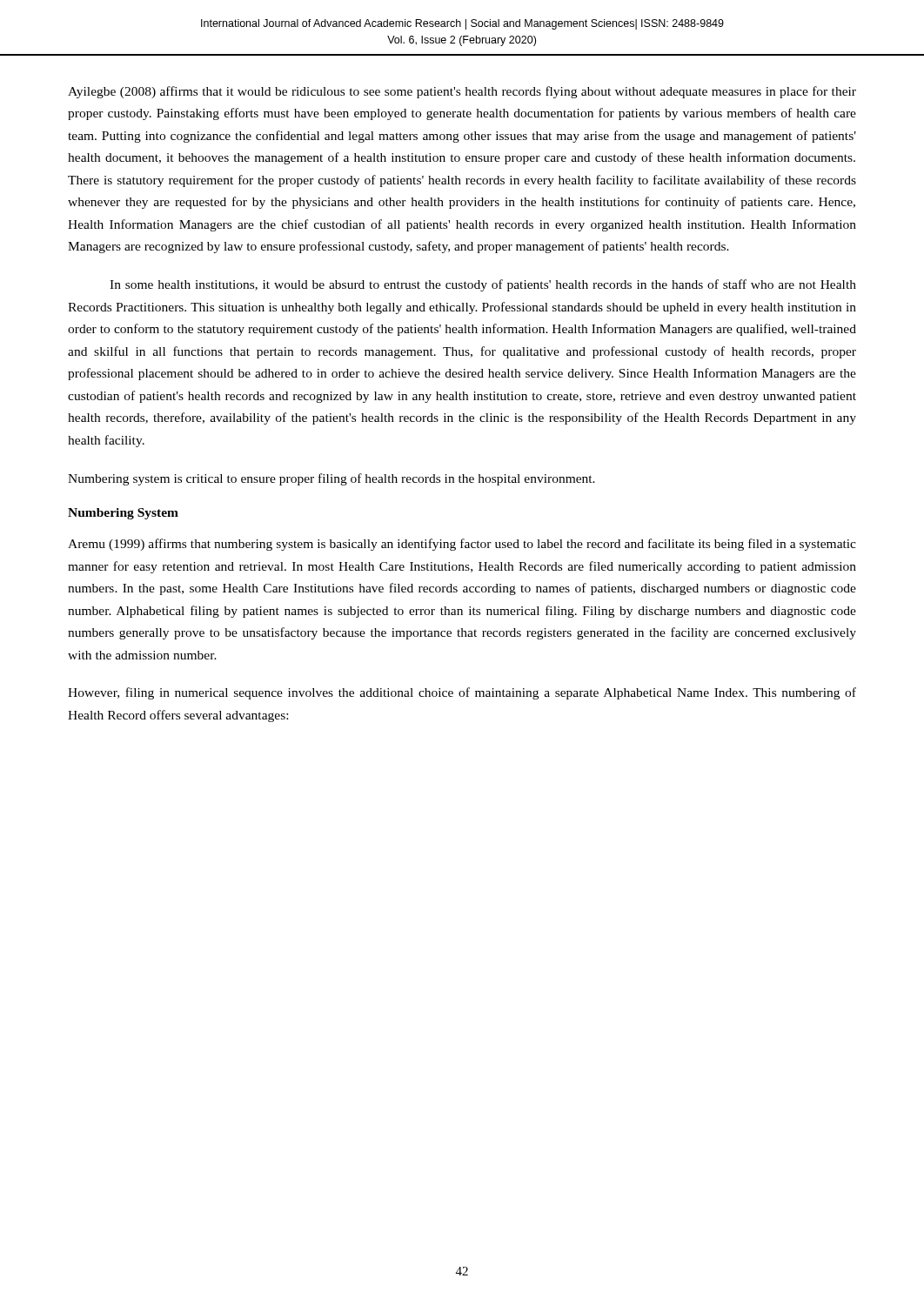
Task: Click on the section header that reads "Numbering System"
Action: pyautogui.click(x=123, y=512)
